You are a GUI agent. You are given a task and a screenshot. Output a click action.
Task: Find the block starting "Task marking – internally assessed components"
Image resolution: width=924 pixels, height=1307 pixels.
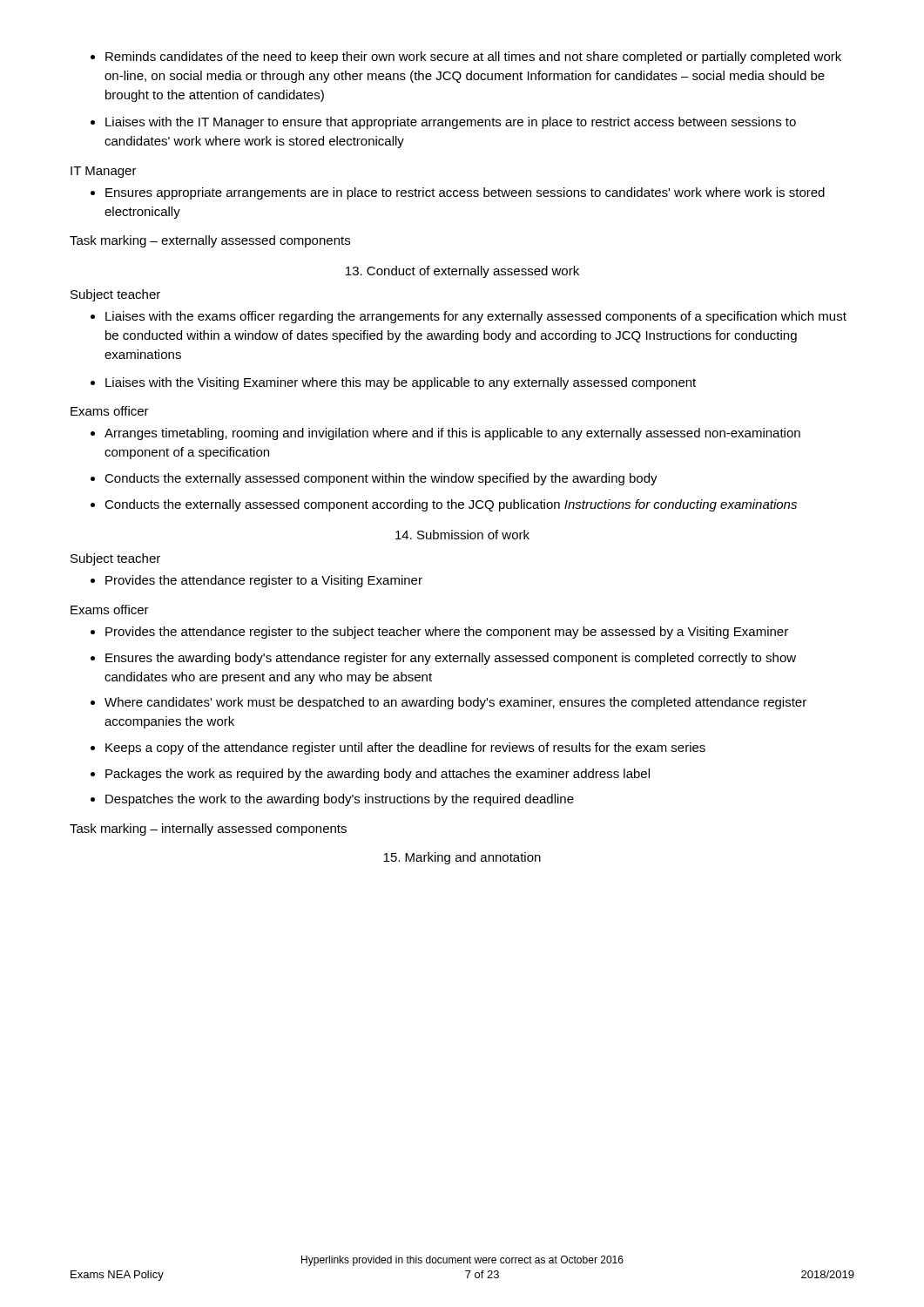(x=208, y=828)
